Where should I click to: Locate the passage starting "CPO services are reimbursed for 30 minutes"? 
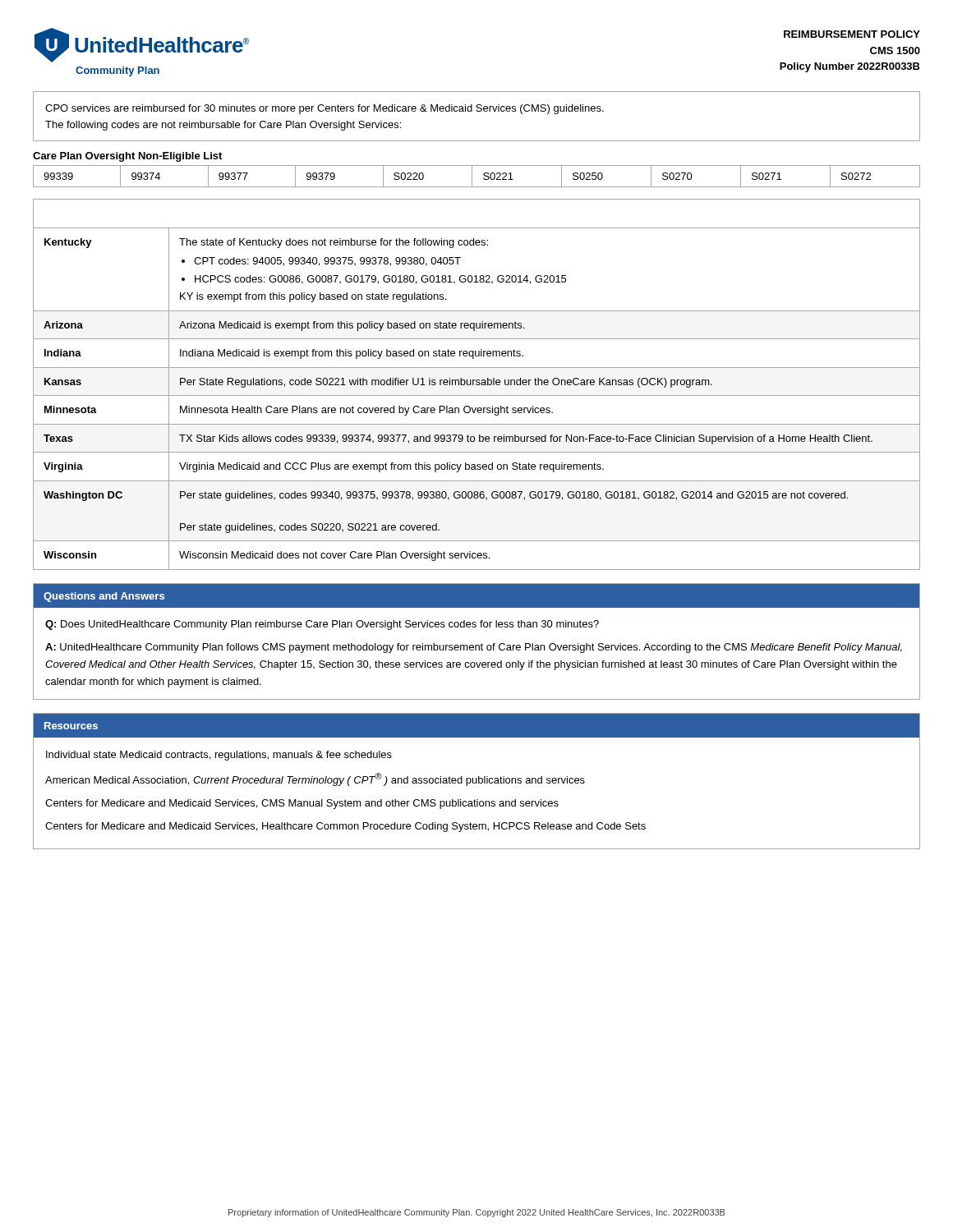[325, 116]
